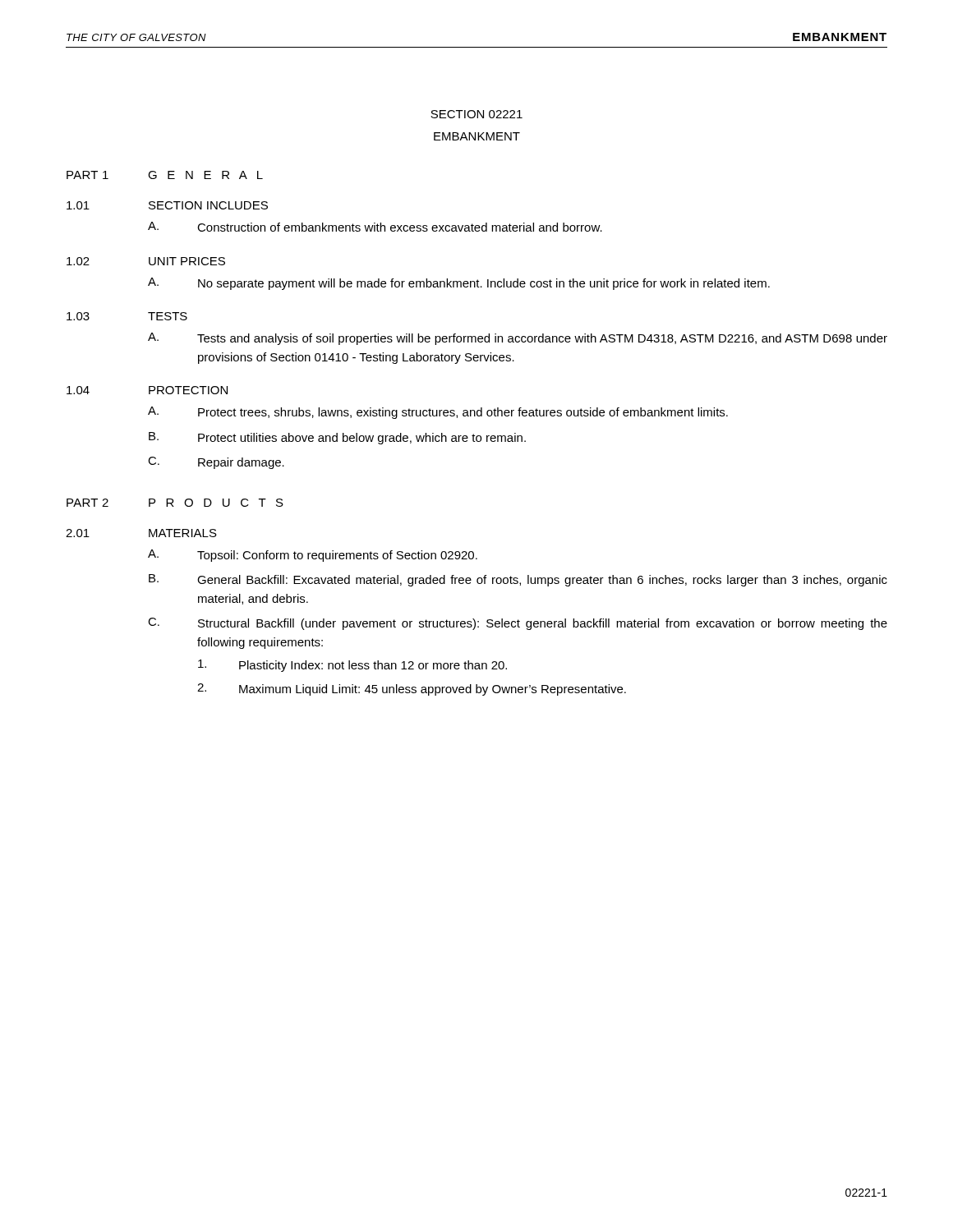
Task: Point to the block beginning "A. Tests and"
Action: click(518, 348)
